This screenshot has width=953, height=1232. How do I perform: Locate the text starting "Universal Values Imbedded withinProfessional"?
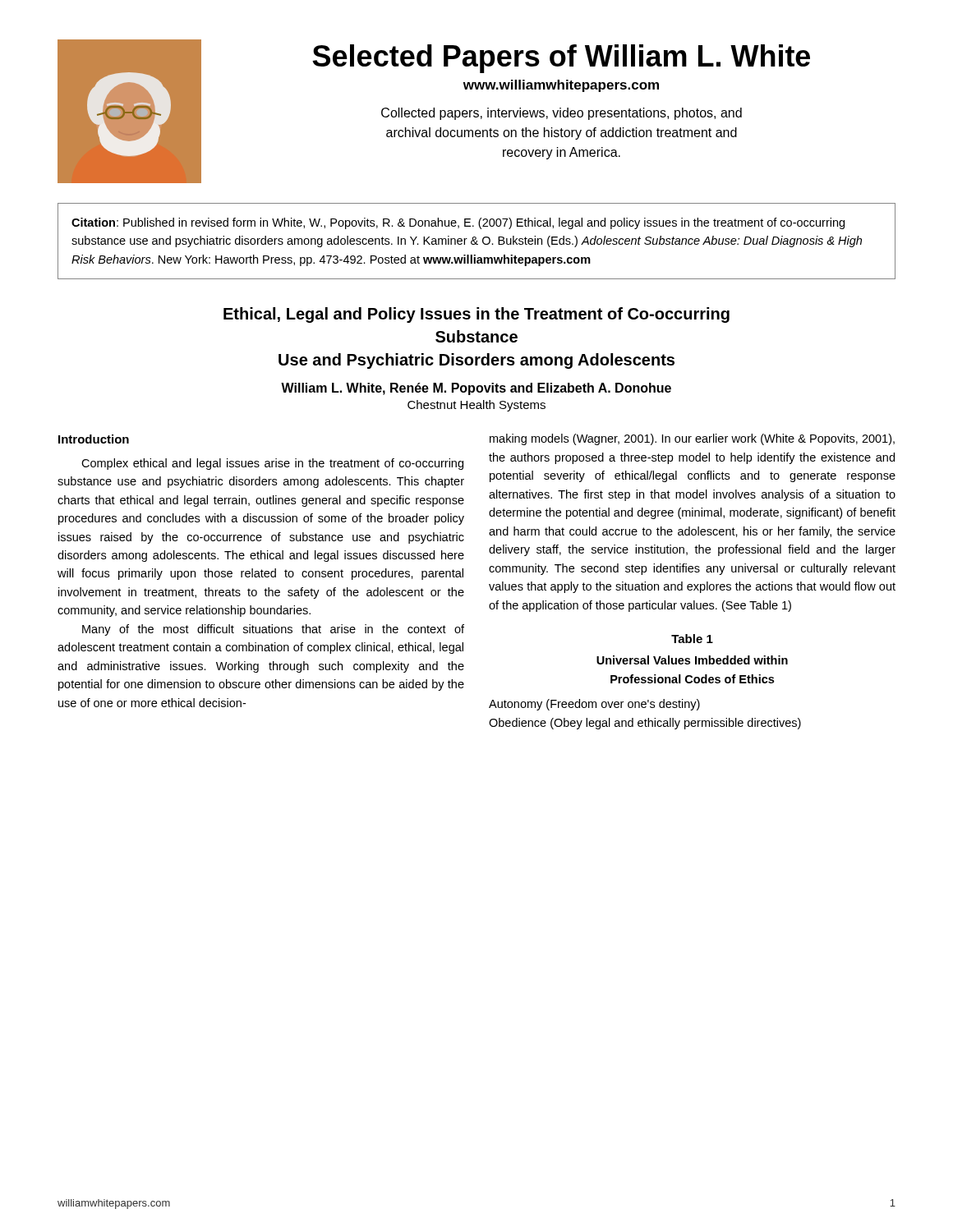tap(692, 670)
